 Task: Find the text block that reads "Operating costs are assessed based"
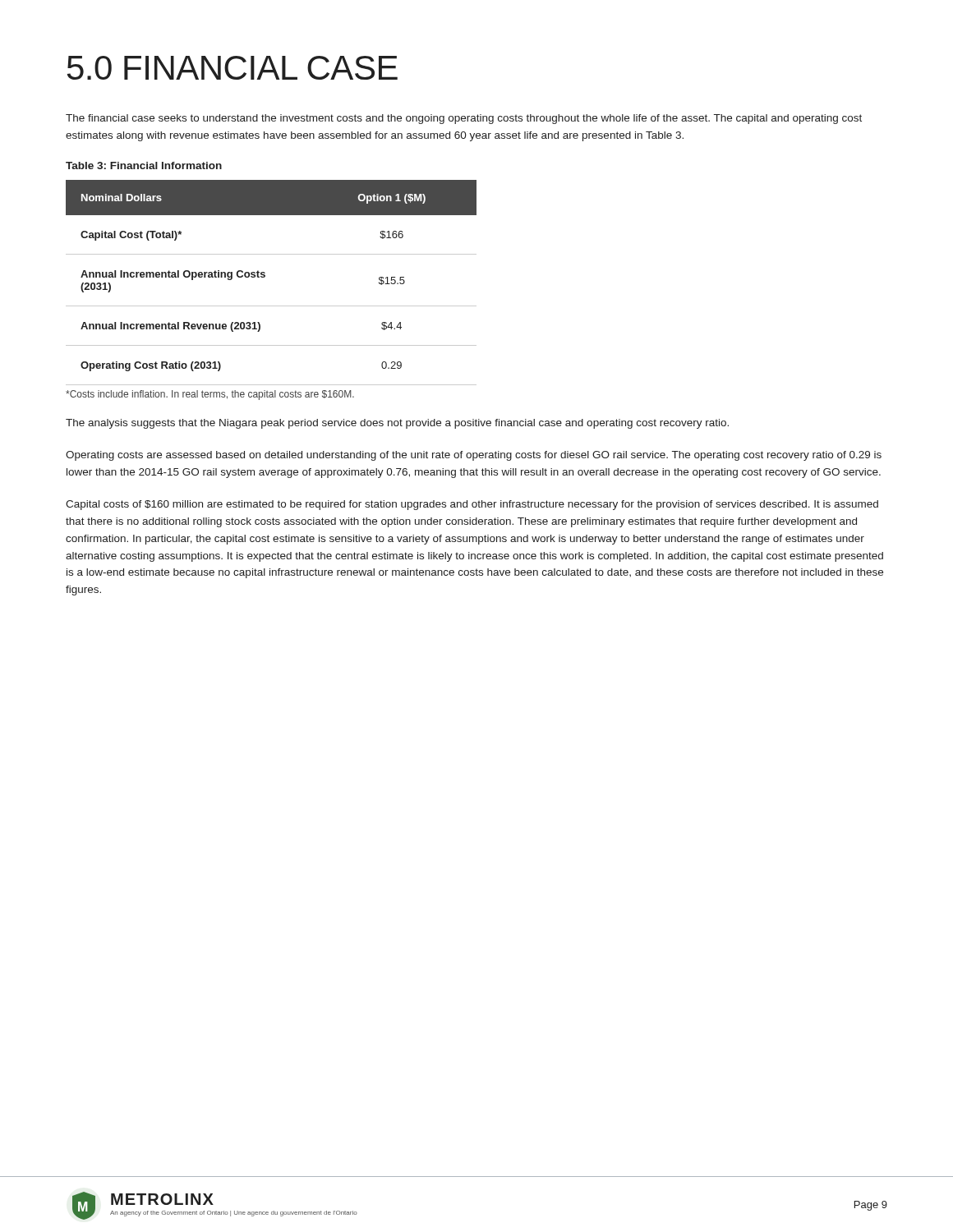pyautogui.click(x=476, y=464)
